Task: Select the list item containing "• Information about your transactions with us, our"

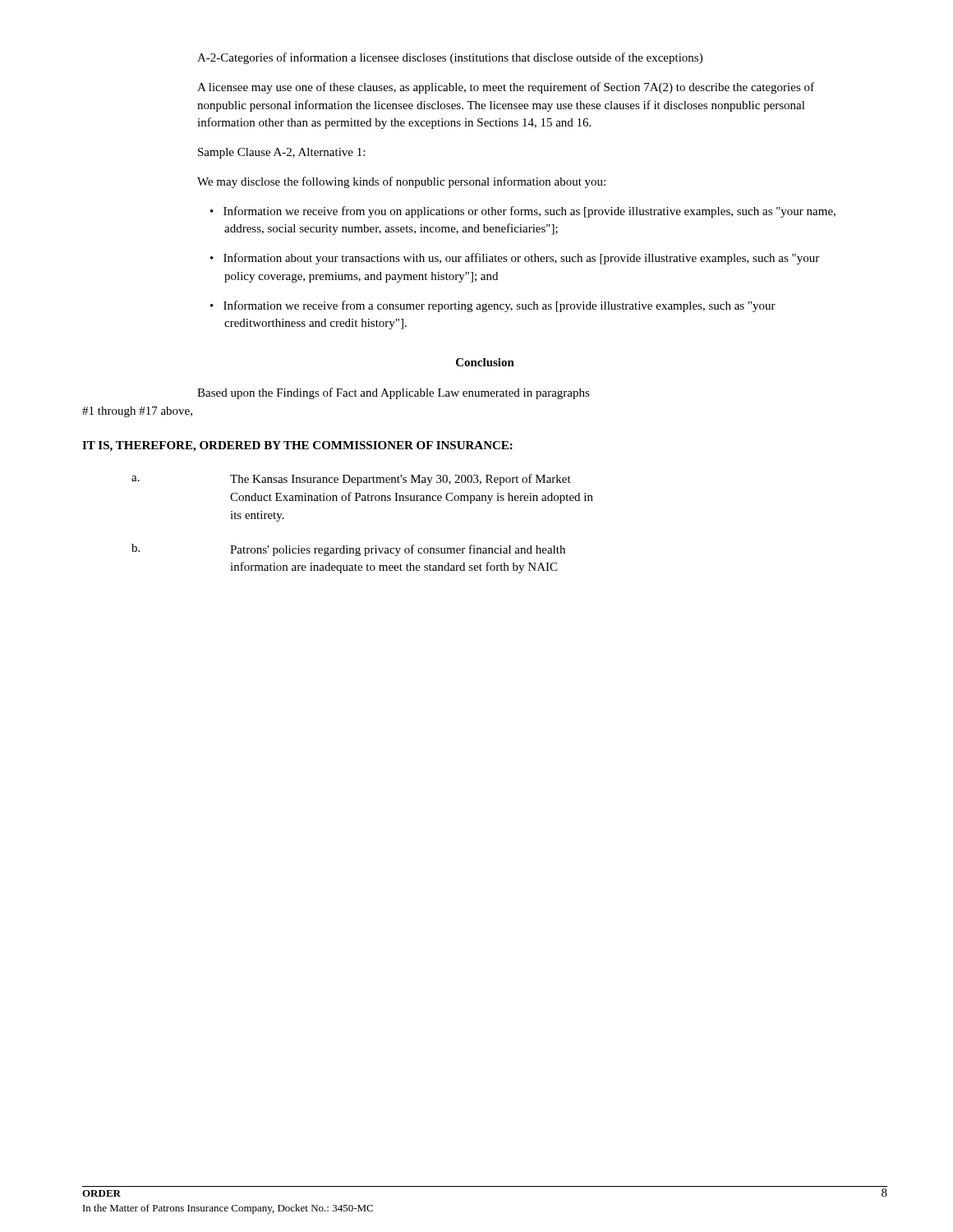Action: (524, 268)
